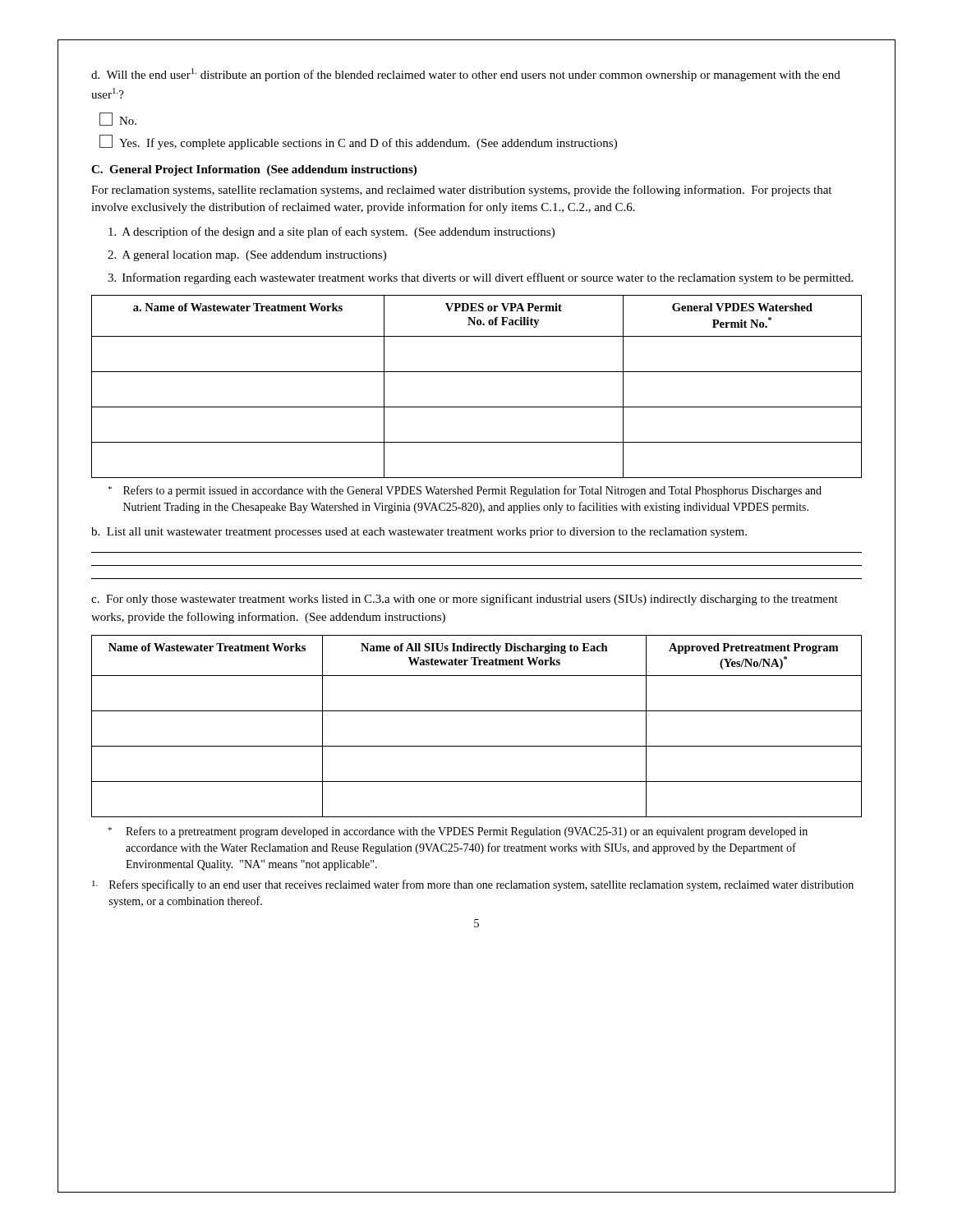
Task: Where is the passage that starts "3. Information regarding each wastewater"?
Action: click(485, 278)
